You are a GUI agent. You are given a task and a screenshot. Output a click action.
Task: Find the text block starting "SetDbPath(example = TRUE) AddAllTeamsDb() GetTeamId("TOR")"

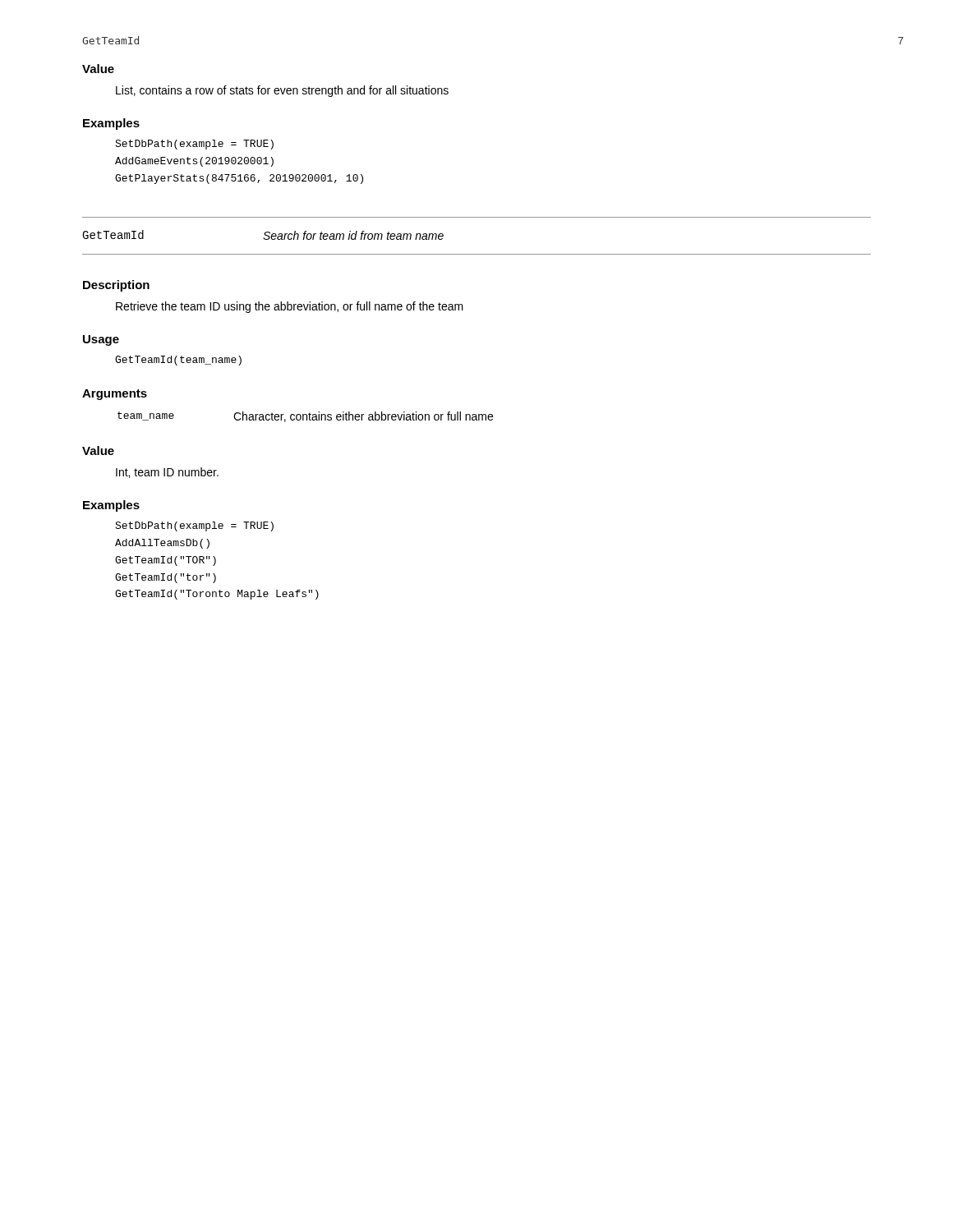coord(218,560)
